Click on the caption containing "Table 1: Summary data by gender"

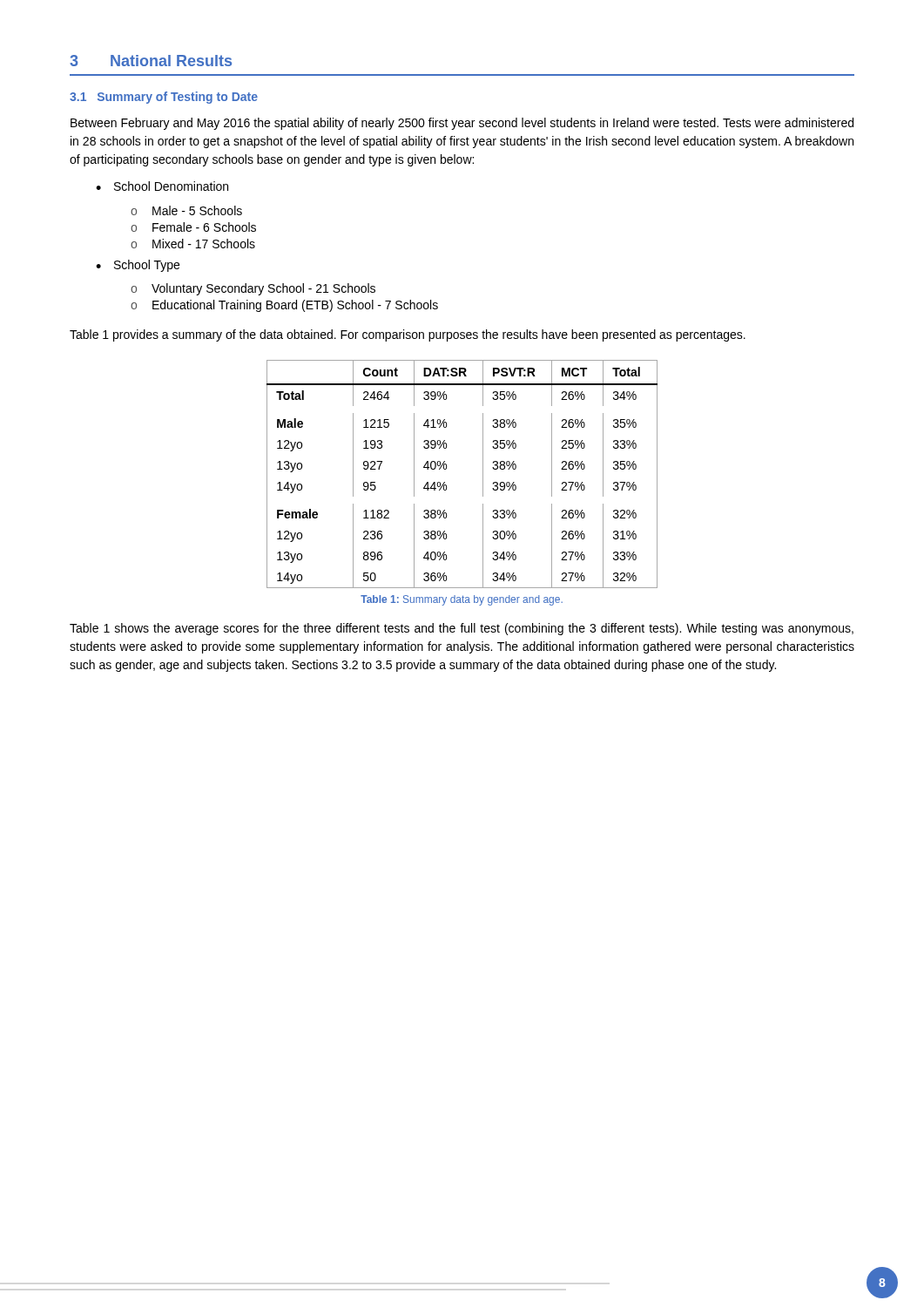coord(462,600)
